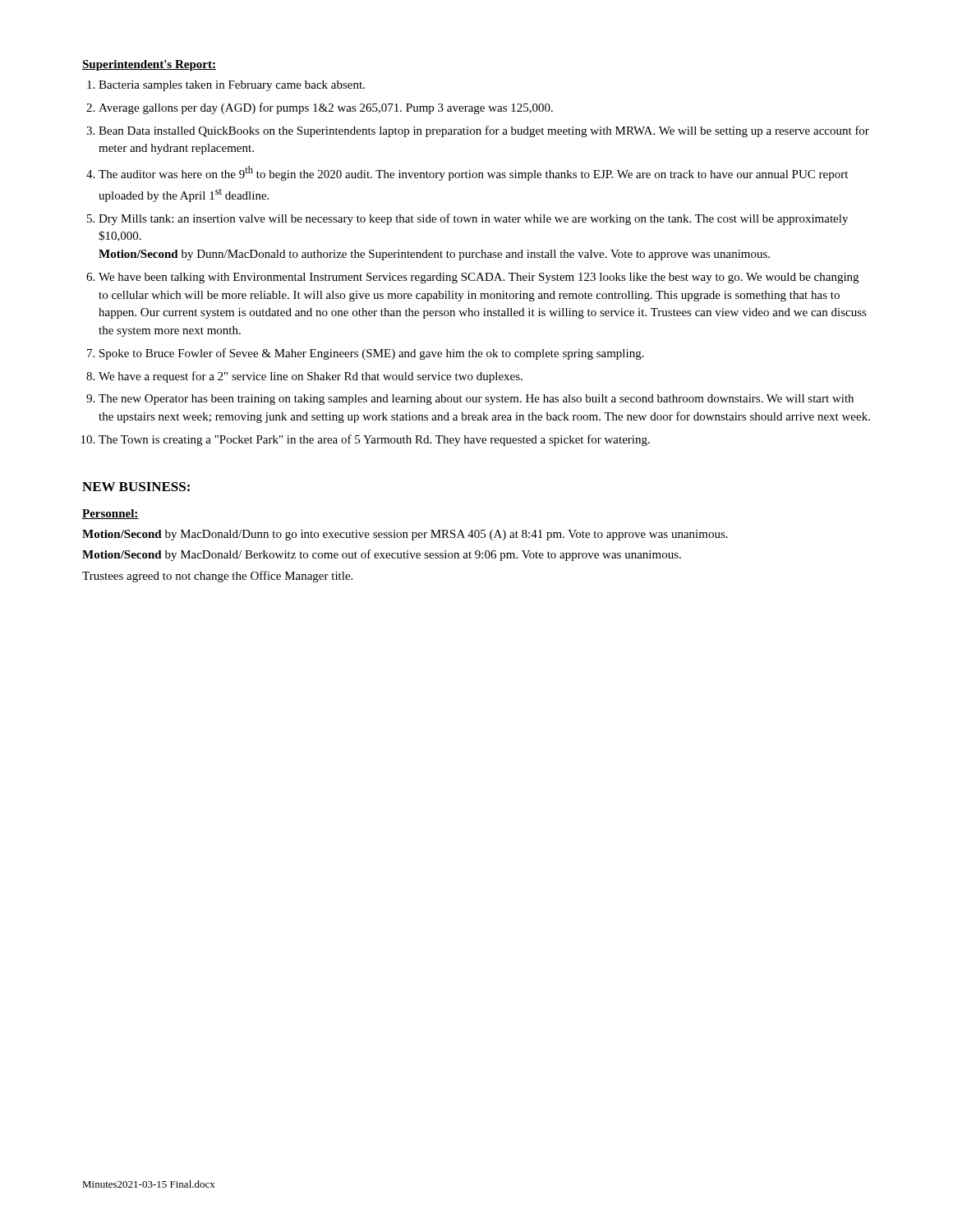Select the element starting "Dry Mills tank: an insertion valve will"
The image size is (953, 1232).
click(x=473, y=219)
